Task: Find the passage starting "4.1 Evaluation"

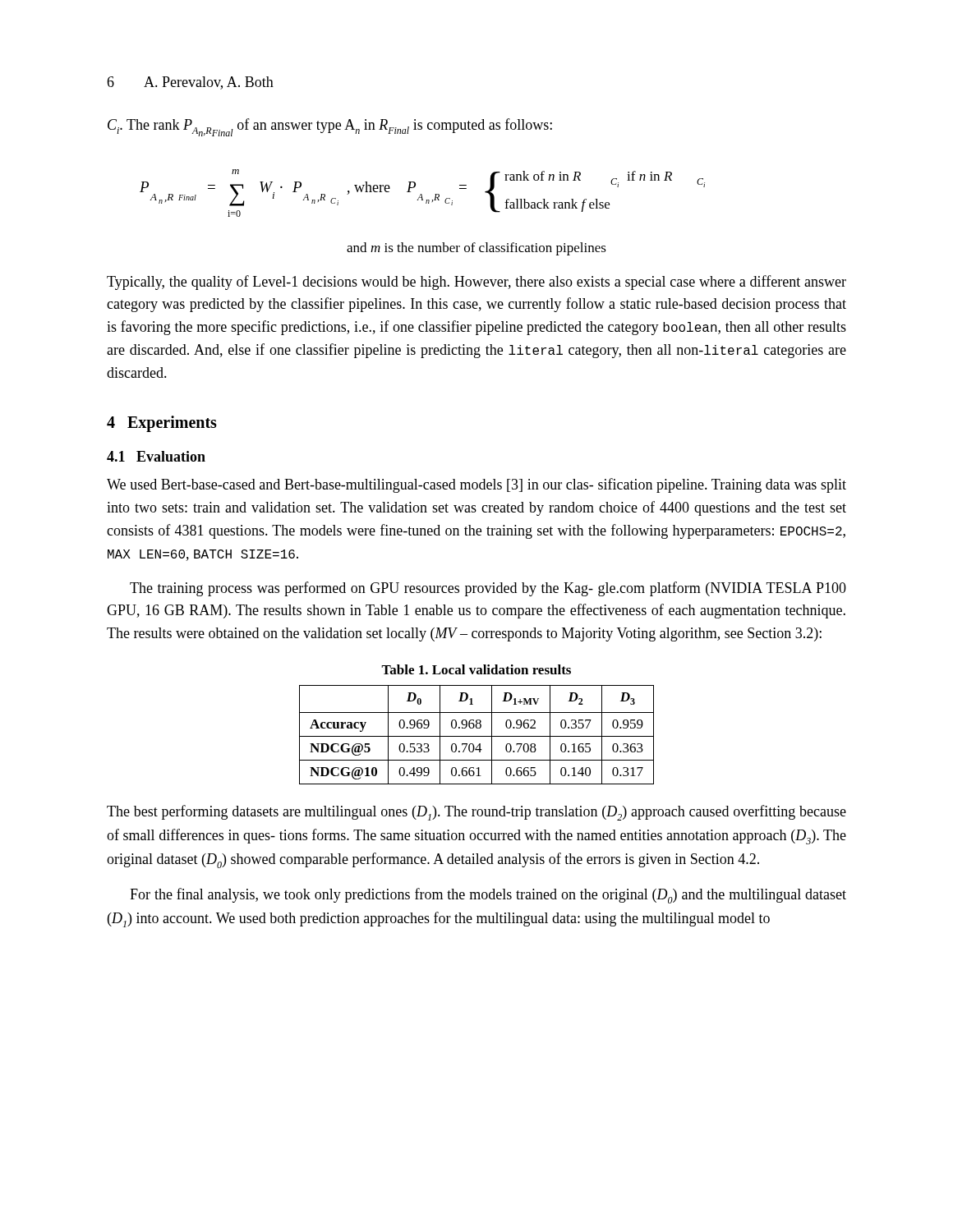Action: pyautogui.click(x=156, y=457)
